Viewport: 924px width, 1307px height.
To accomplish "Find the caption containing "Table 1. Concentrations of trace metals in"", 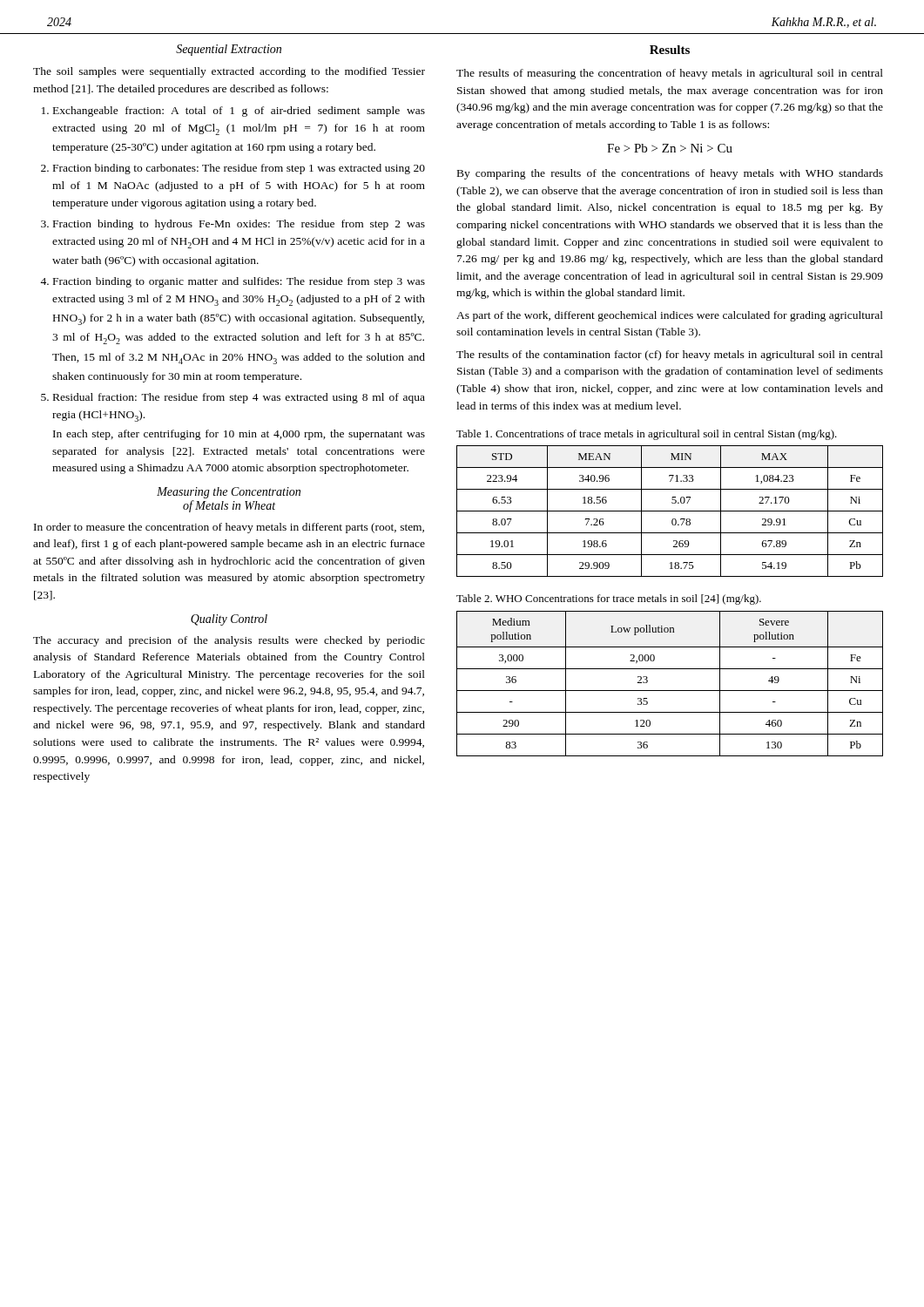I will 647,434.
